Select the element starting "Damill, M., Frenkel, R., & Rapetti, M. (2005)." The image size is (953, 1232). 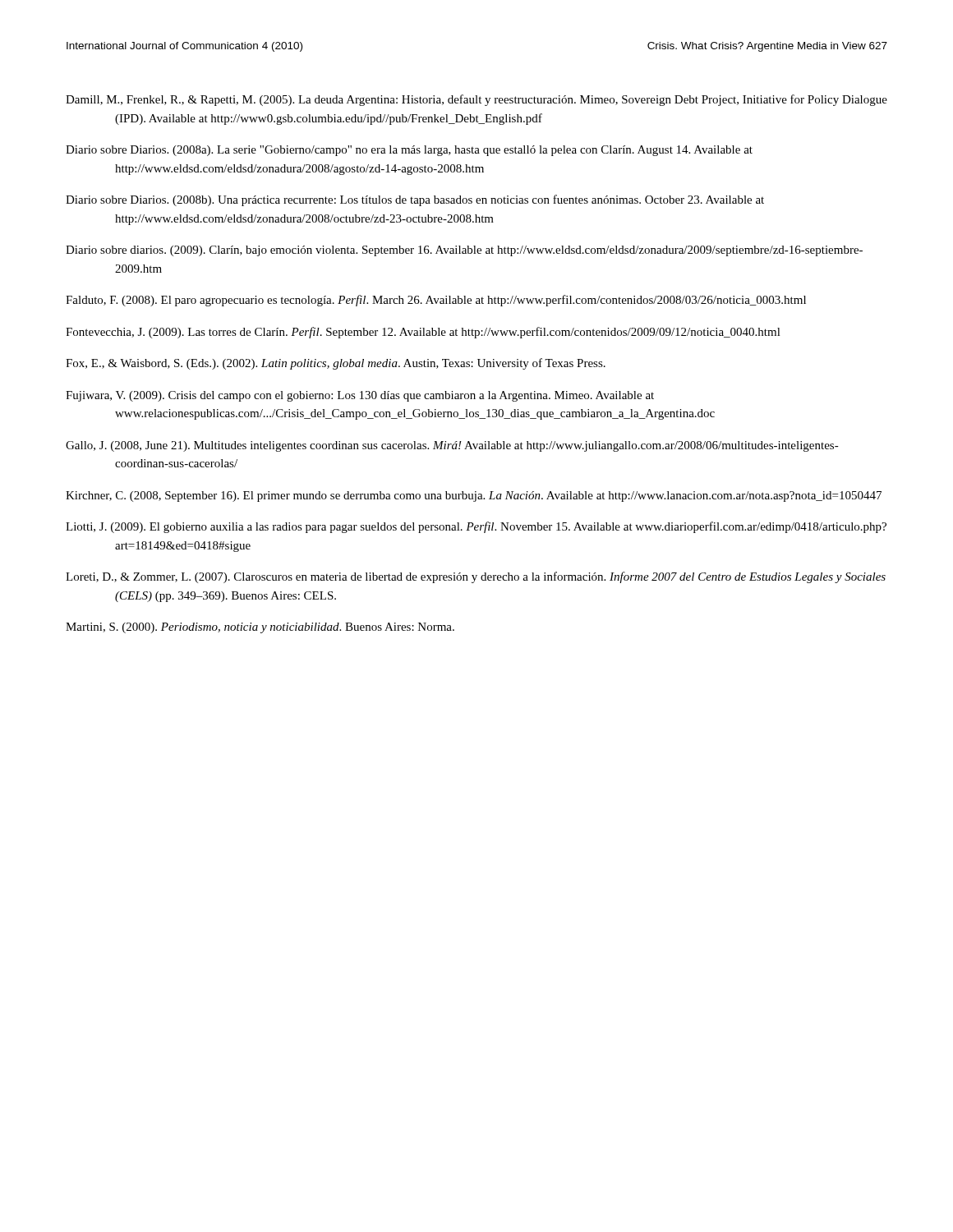476,109
